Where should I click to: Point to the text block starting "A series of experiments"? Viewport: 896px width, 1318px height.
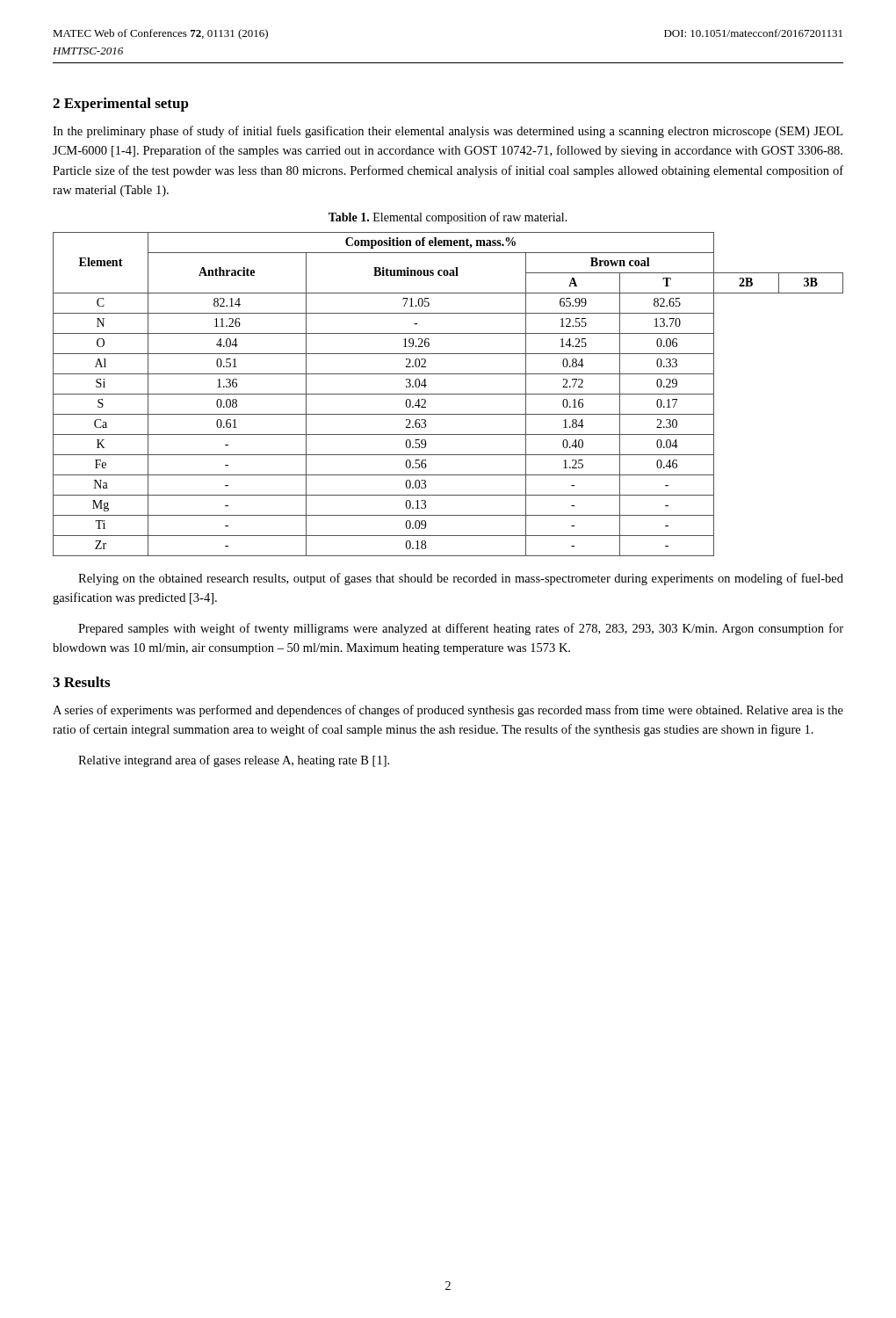[x=448, y=720]
